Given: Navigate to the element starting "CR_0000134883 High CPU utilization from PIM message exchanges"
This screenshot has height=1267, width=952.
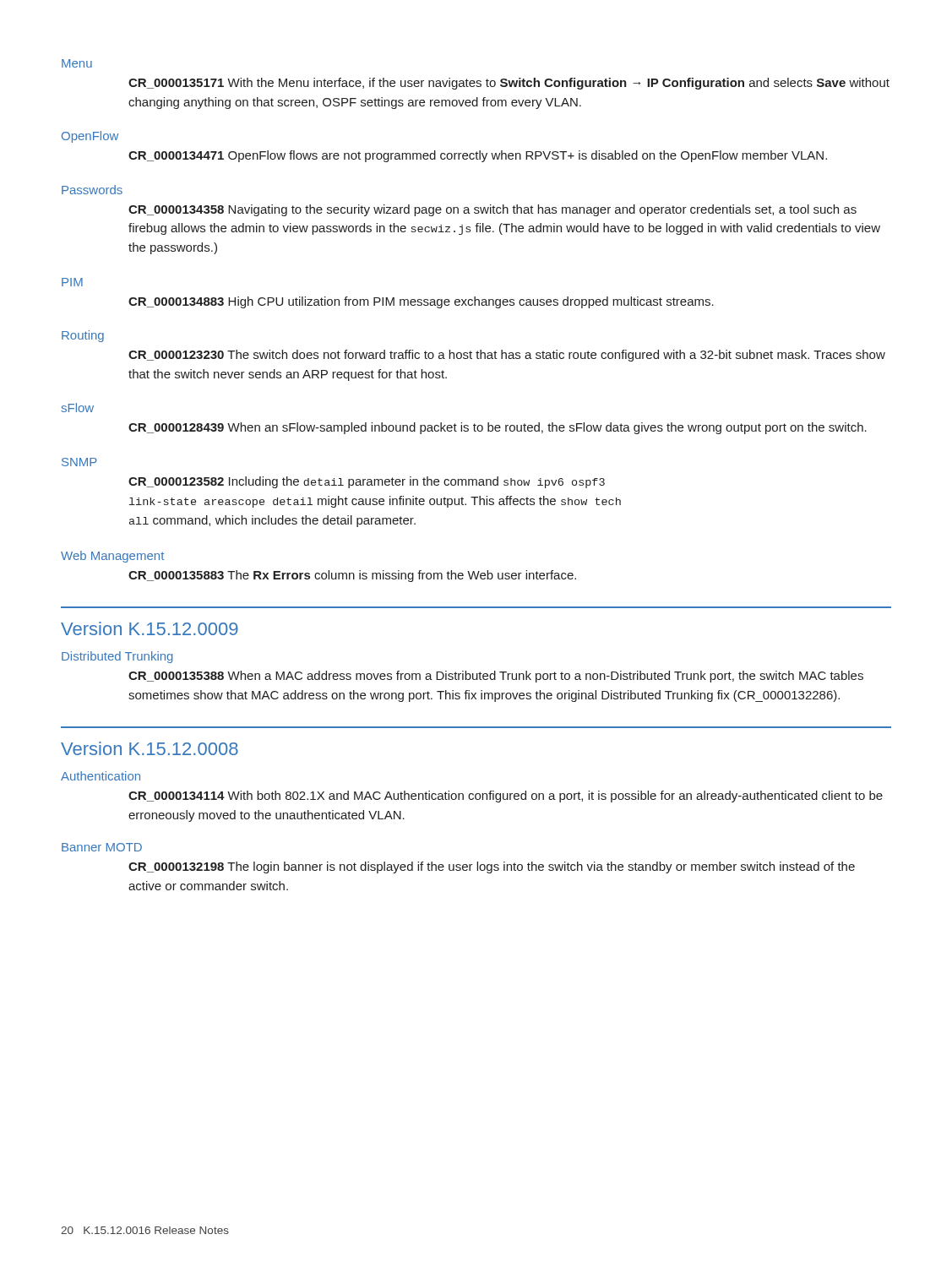Looking at the screenshot, I should point(421,301).
